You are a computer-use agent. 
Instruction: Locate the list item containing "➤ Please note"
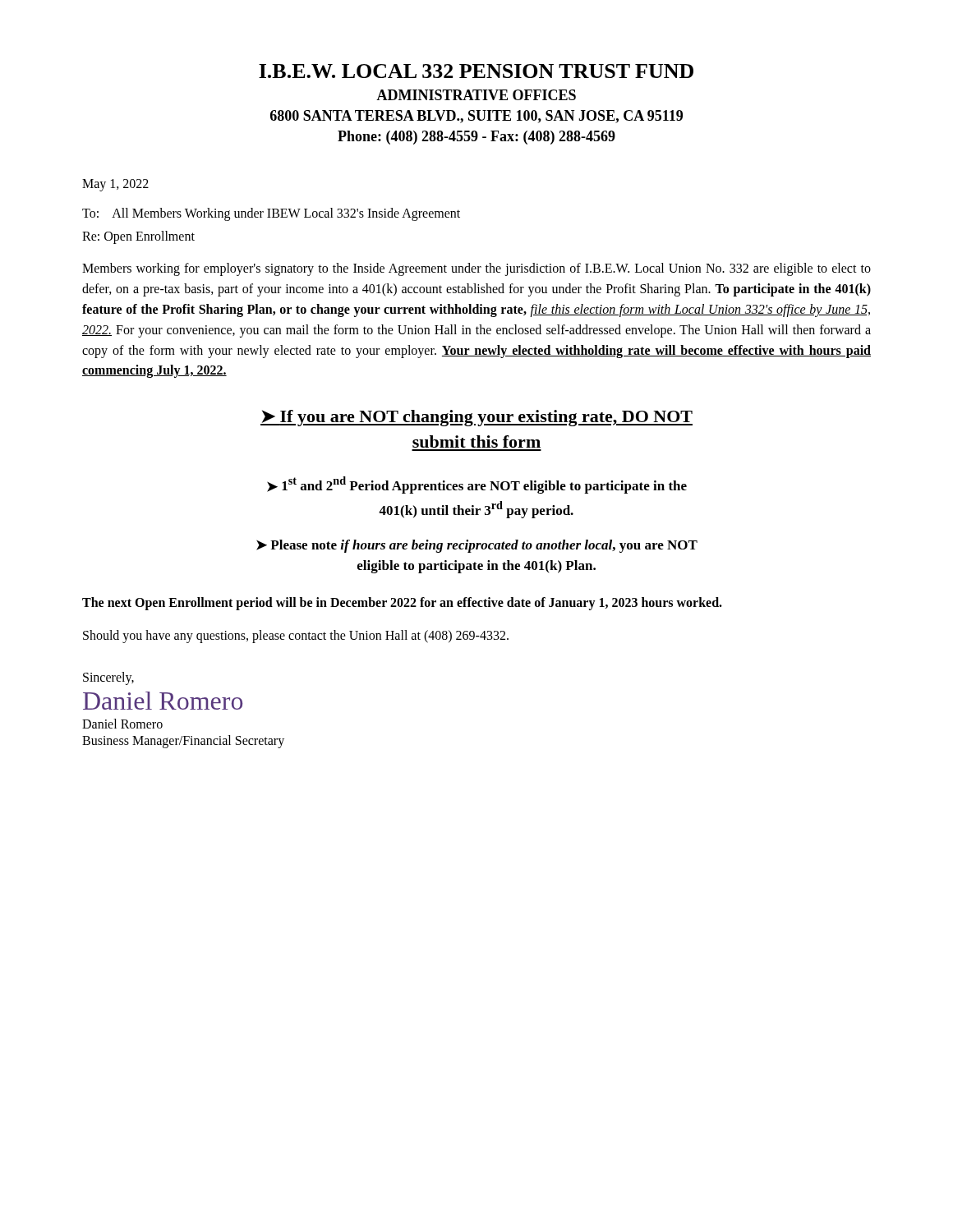(x=476, y=555)
